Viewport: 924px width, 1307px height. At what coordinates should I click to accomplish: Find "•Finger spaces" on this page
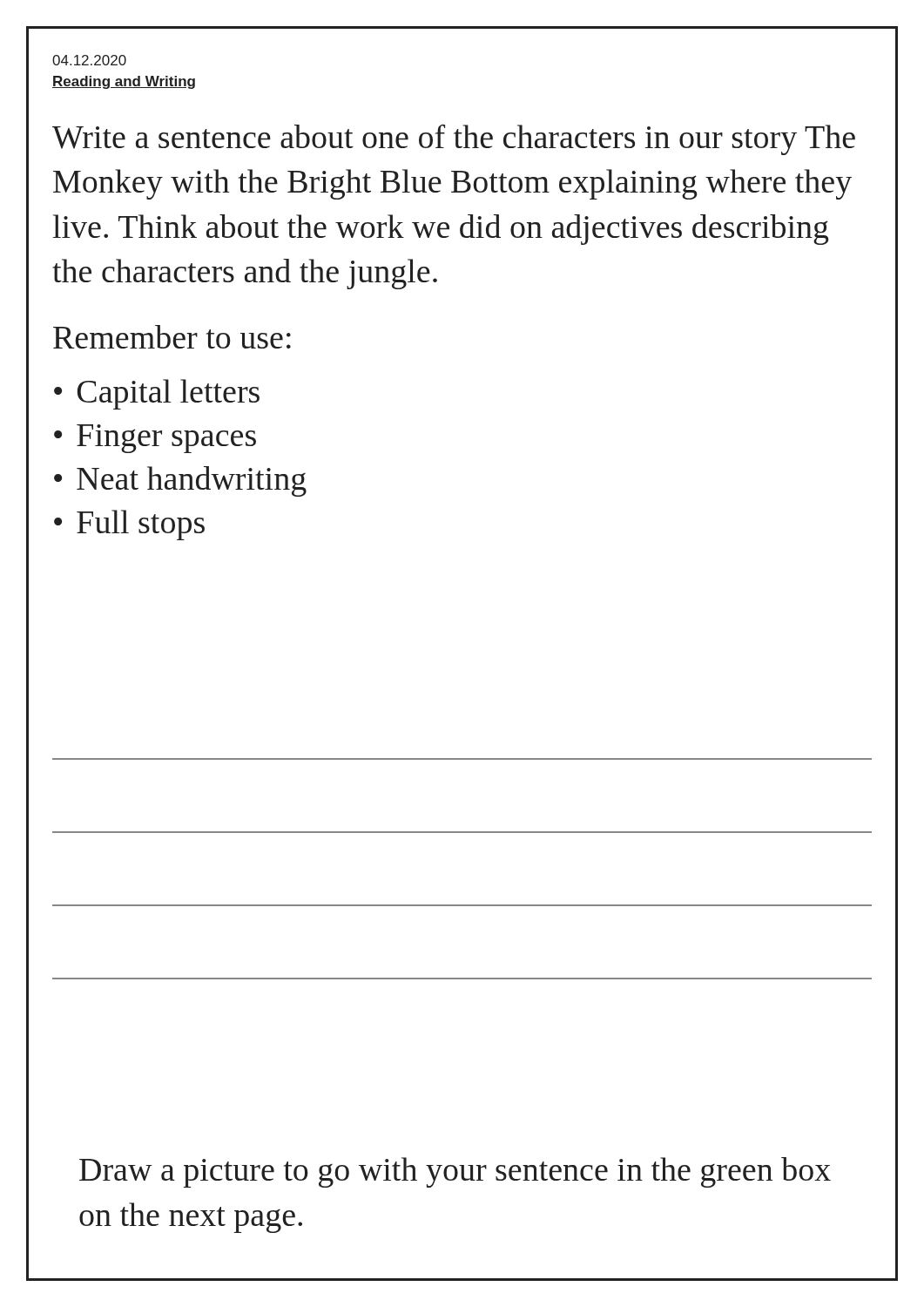155,435
